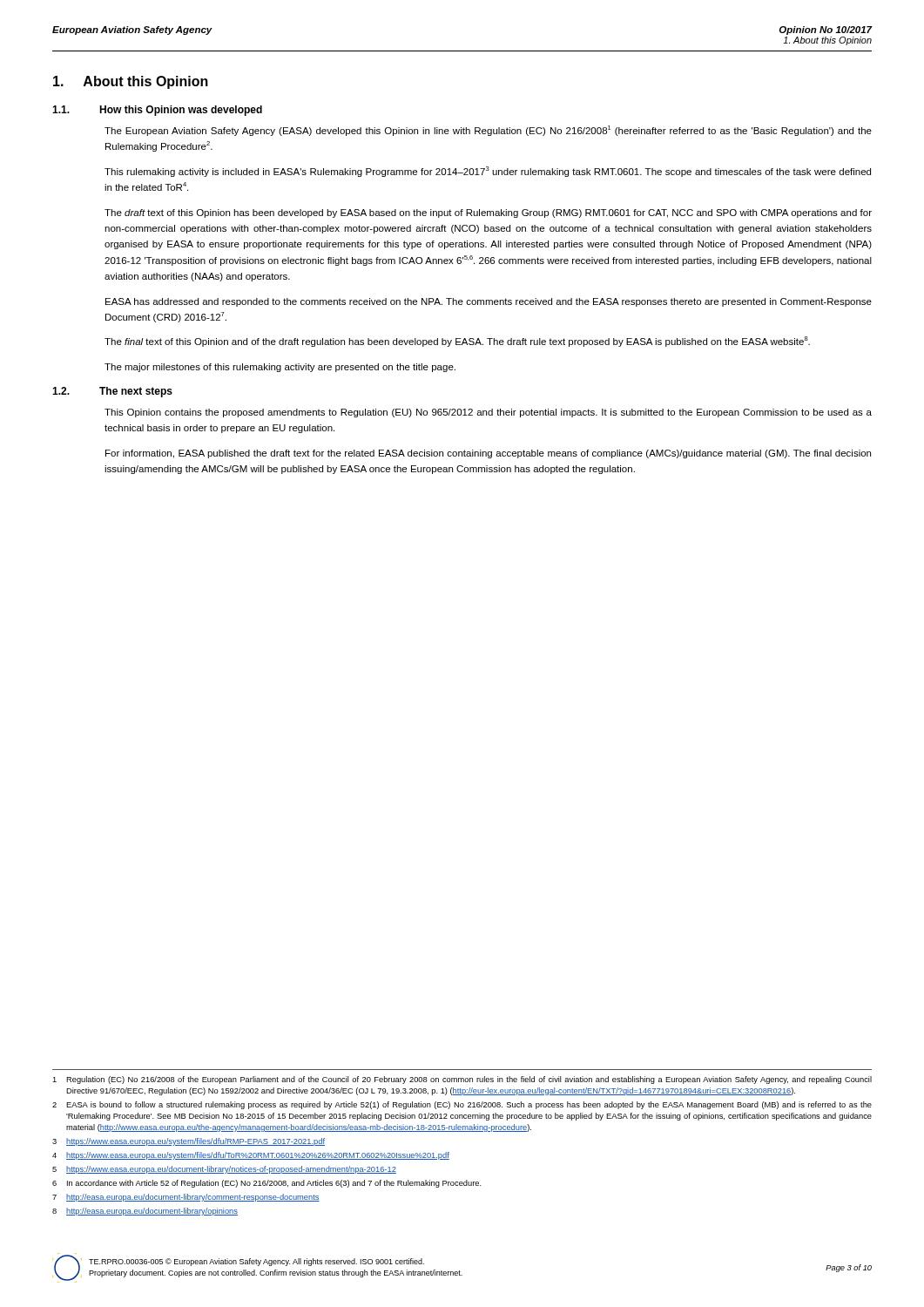Where does it say "3 https://www.easa.europa.eu/system/files/dfu/RMP-EPAS_2017-2021.pdf"?

pyautogui.click(x=189, y=1142)
